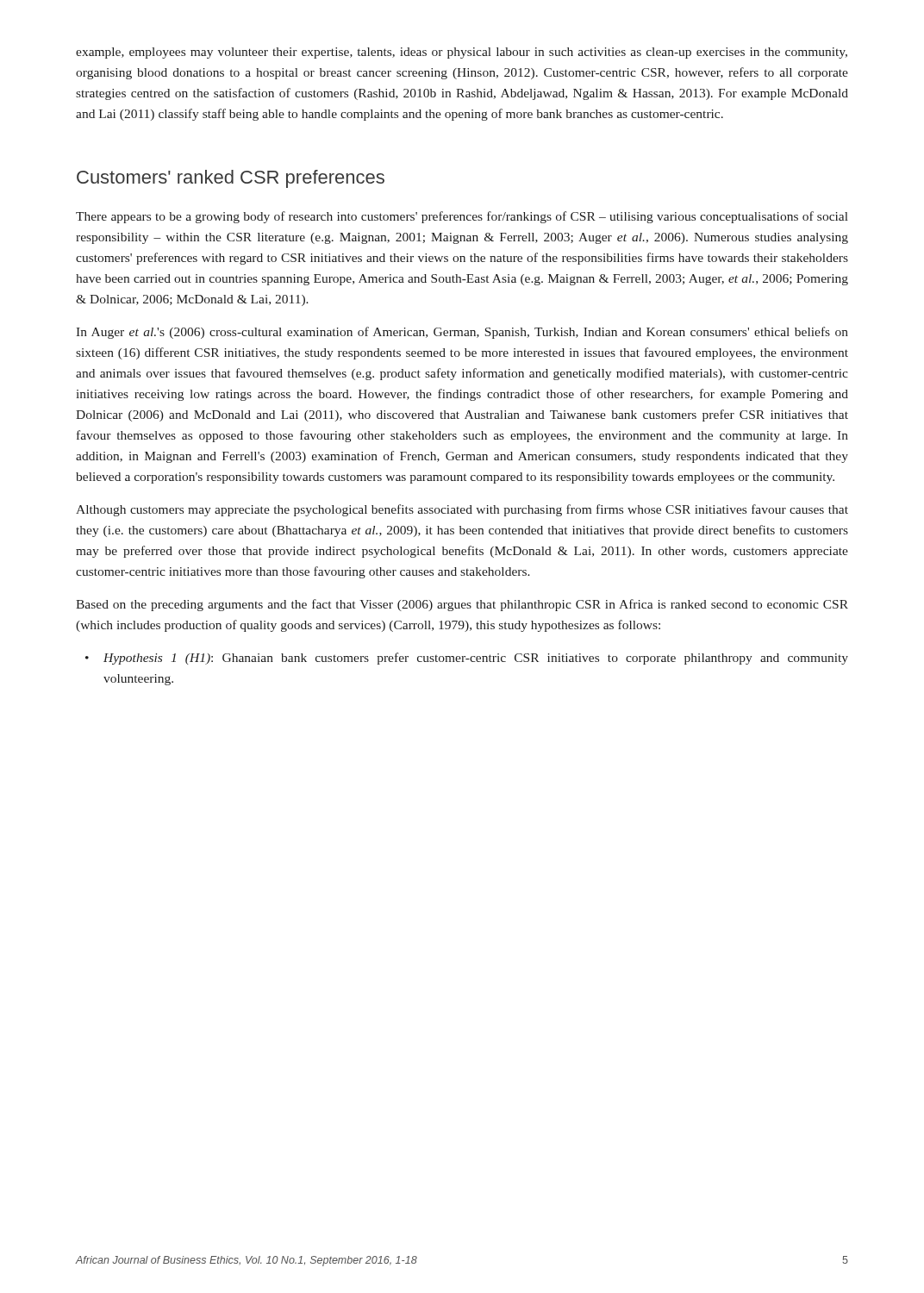Select the passage starting "In Auger et"
Viewport: 924px width, 1293px height.
(x=462, y=404)
